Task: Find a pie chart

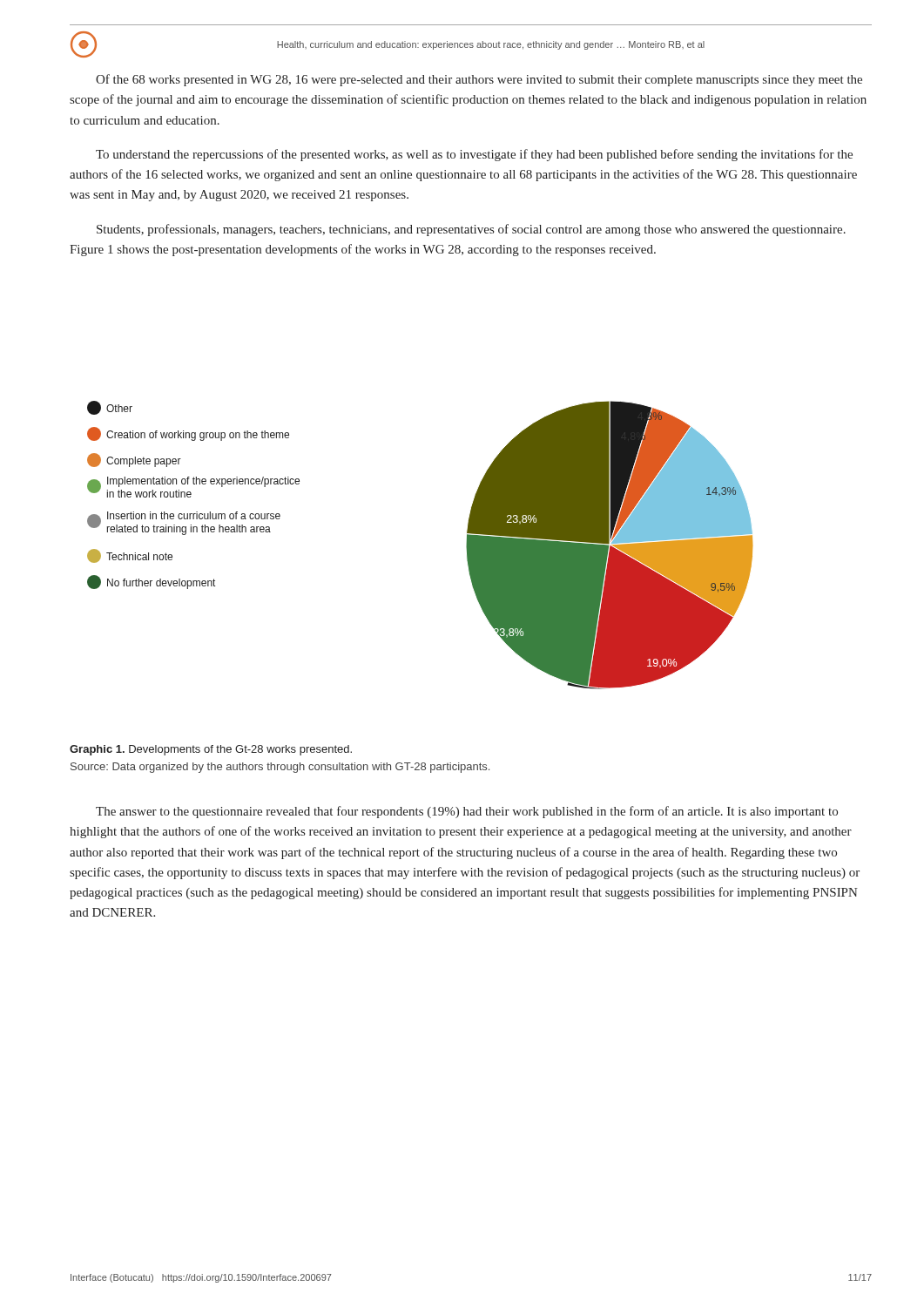Action: click(471, 549)
